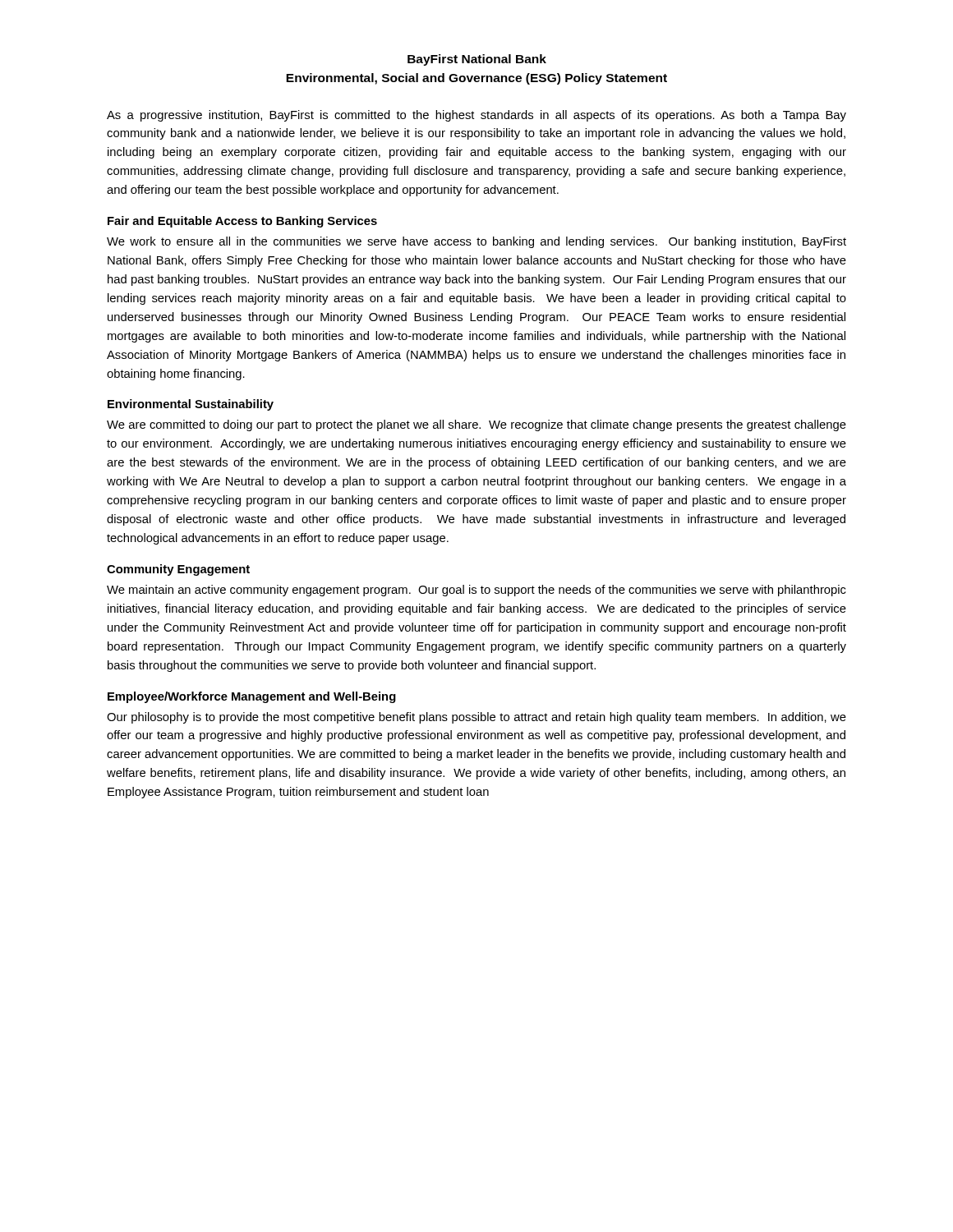Viewport: 953px width, 1232px height.
Task: Navigate to the block starting "Community Engagement"
Action: click(178, 569)
